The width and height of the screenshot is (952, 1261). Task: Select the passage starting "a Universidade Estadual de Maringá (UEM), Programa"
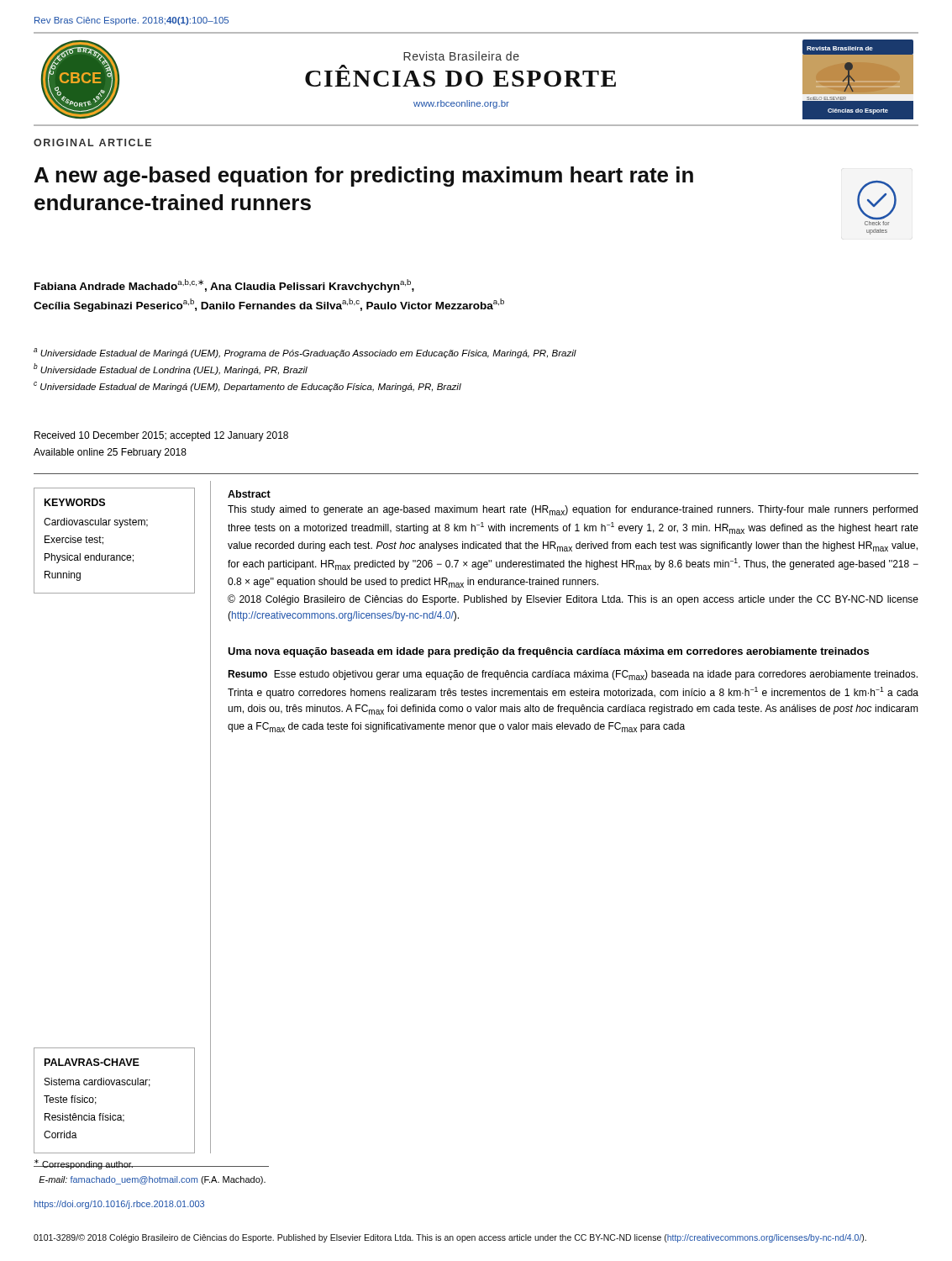305,369
